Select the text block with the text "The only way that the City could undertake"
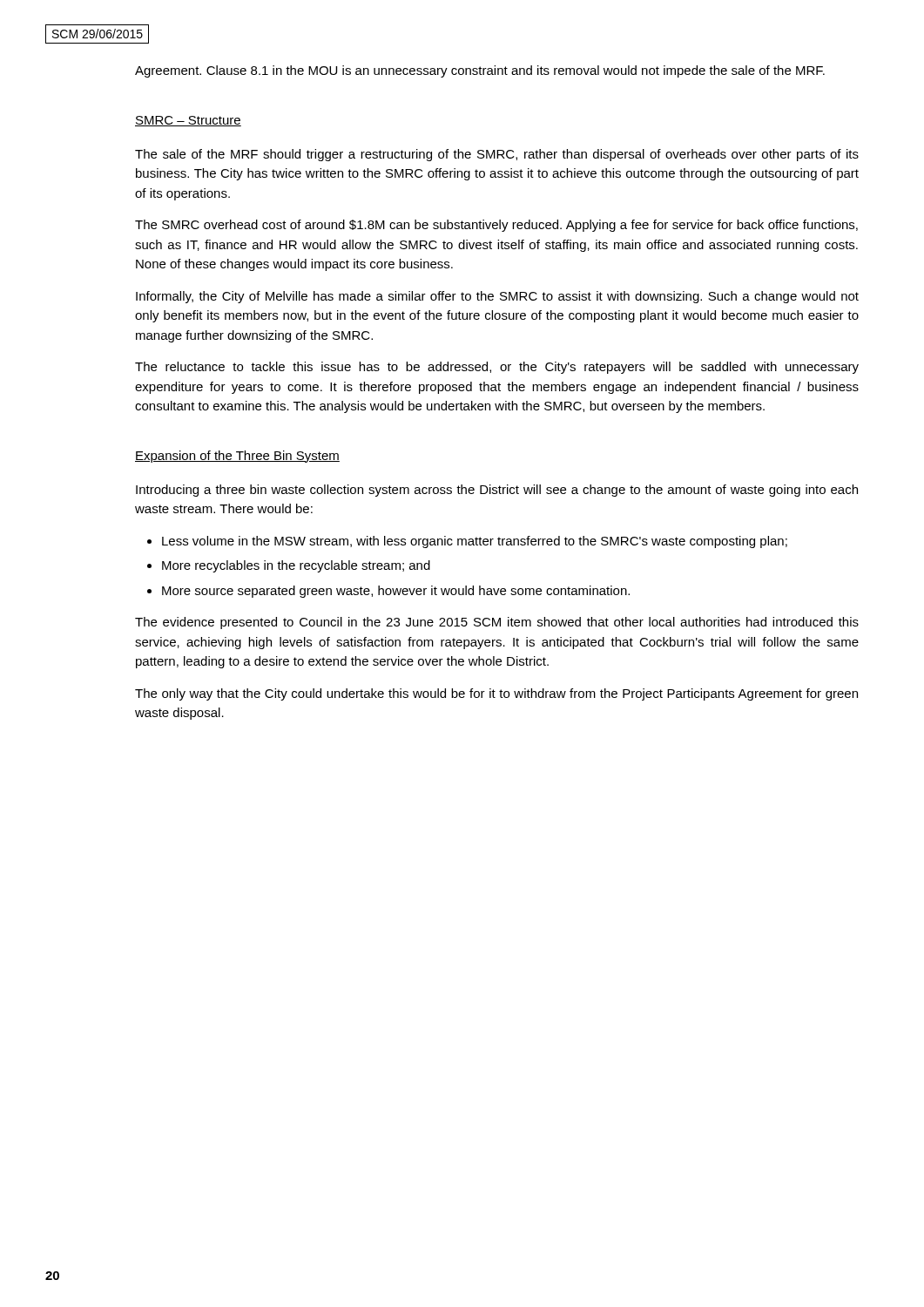924x1307 pixels. point(497,703)
